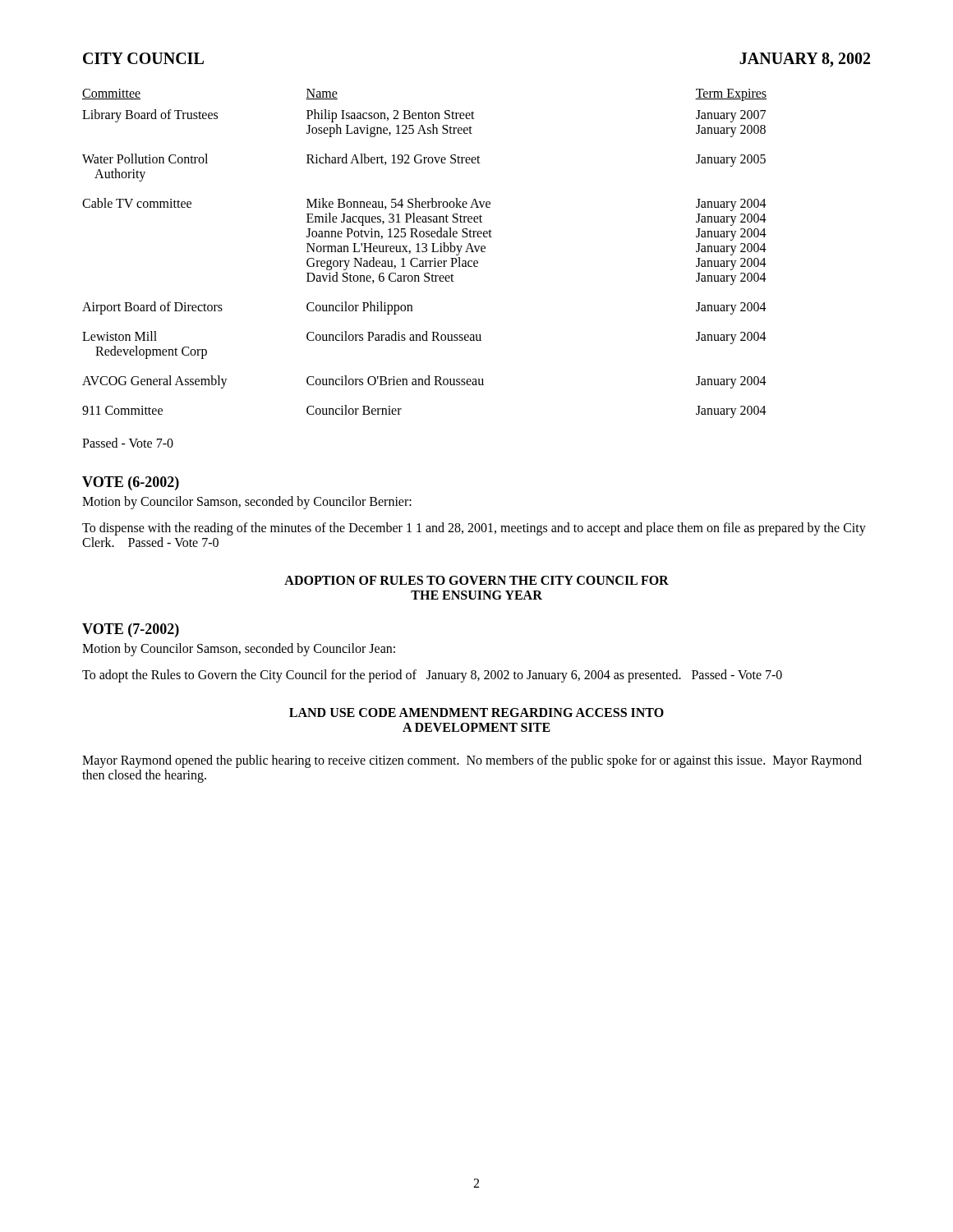
Task: Select the section header that reads "VOTE (7-2002)"
Action: pyautogui.click(x=131, y=629)
